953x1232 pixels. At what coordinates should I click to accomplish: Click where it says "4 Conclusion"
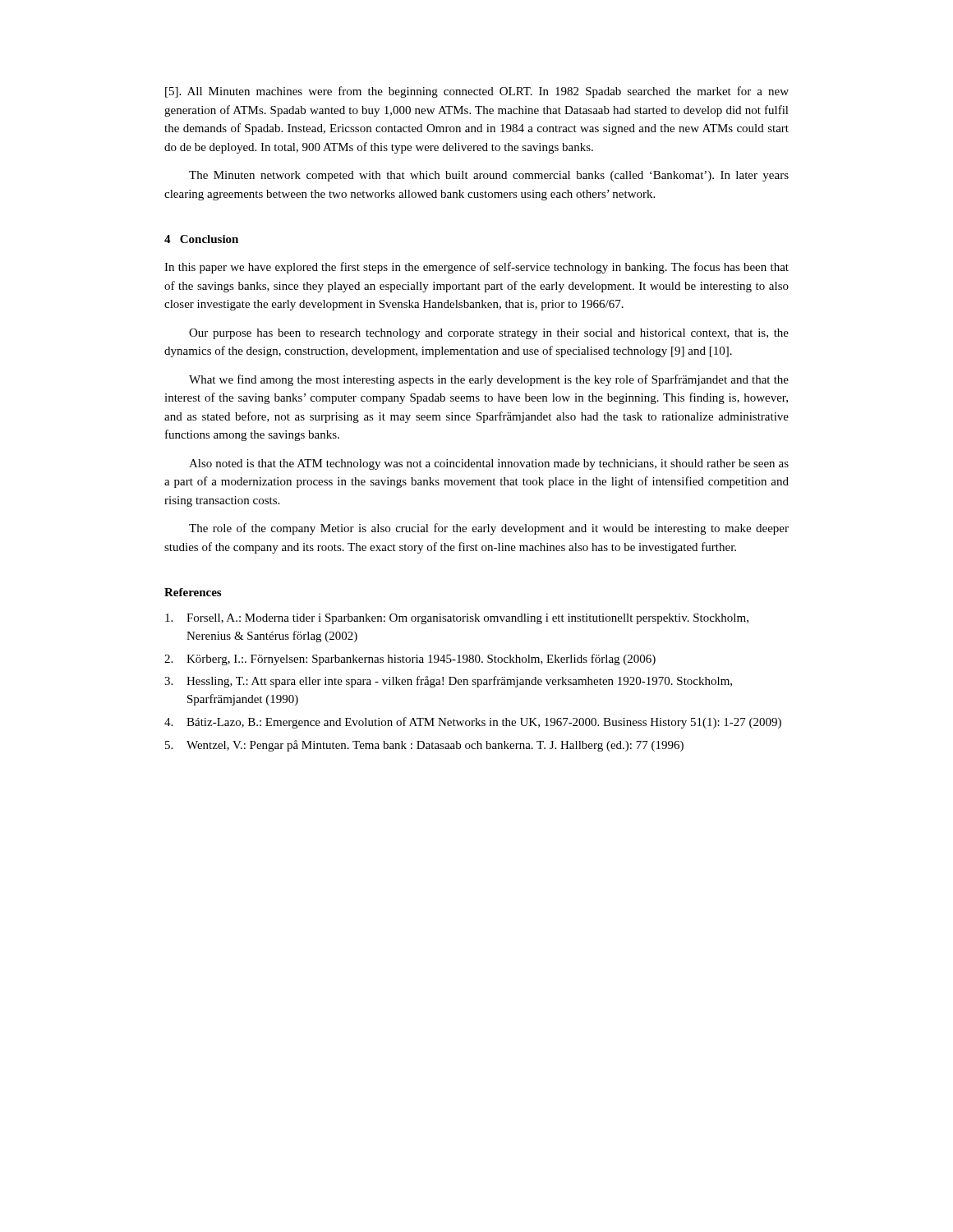tap(201, 239)
